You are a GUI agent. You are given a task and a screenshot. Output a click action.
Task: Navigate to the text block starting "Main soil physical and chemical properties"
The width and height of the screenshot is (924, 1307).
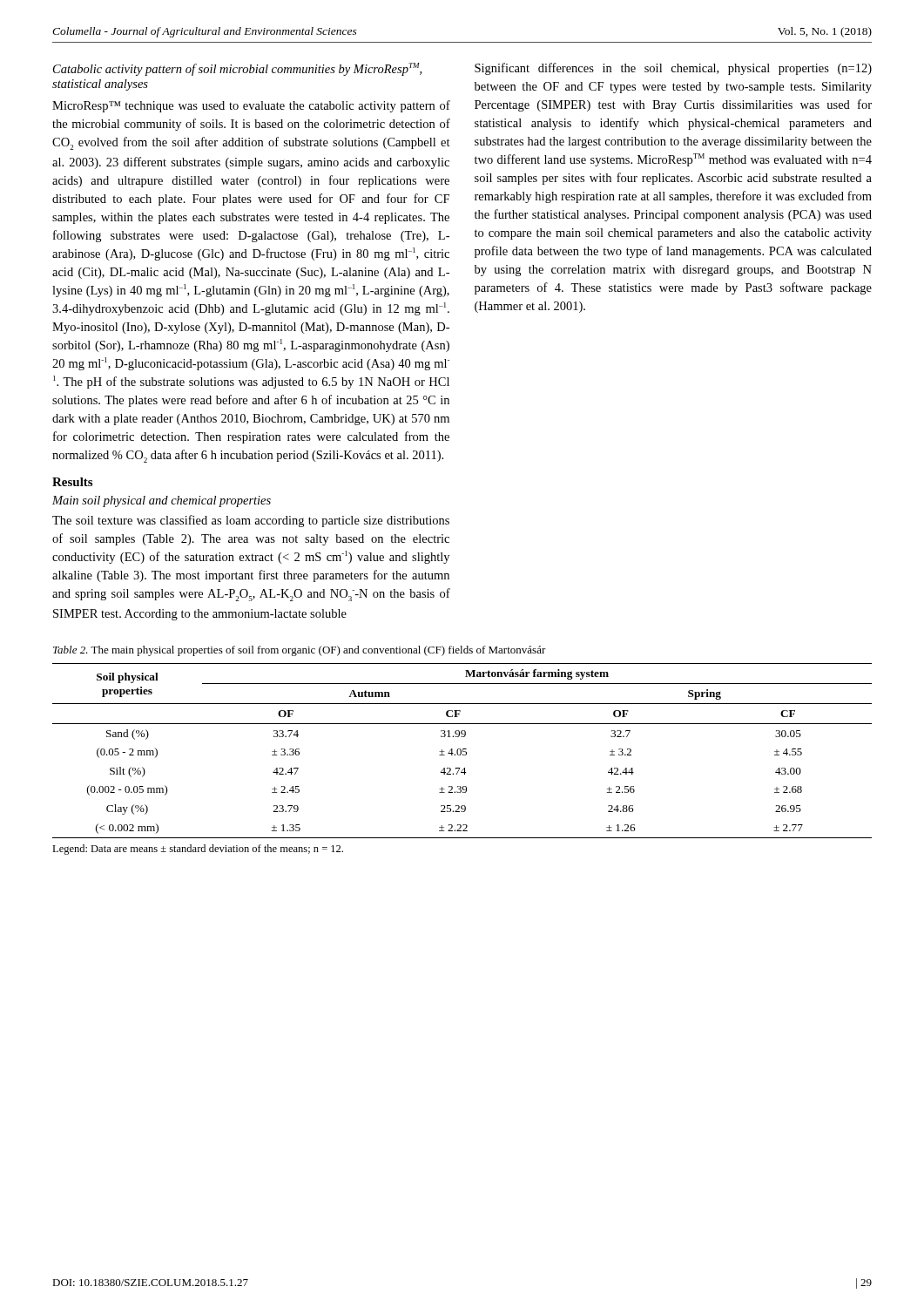(x=162, y=500)
